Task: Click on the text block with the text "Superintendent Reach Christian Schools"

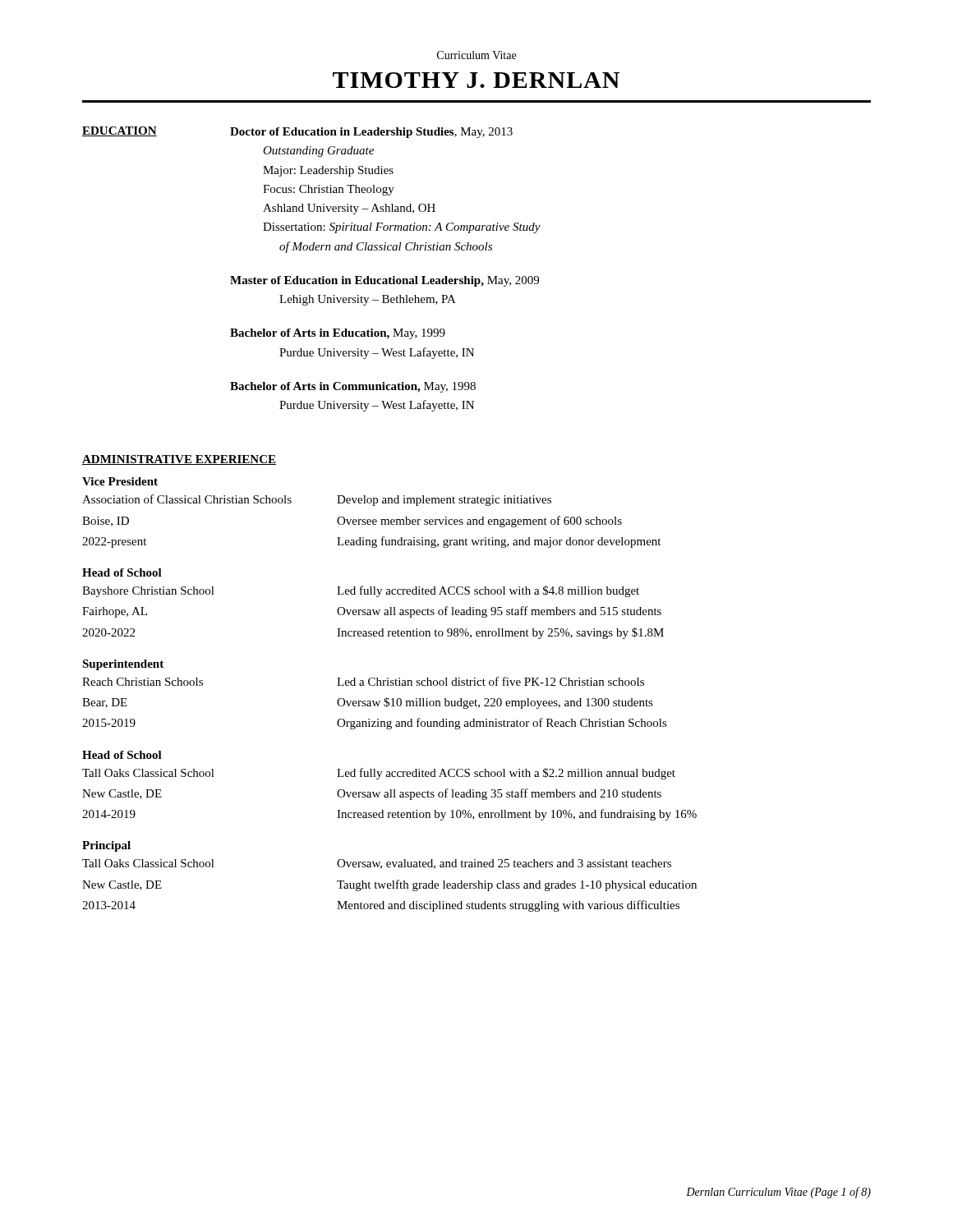Action: pyautogui.click(x=476, y=695)
